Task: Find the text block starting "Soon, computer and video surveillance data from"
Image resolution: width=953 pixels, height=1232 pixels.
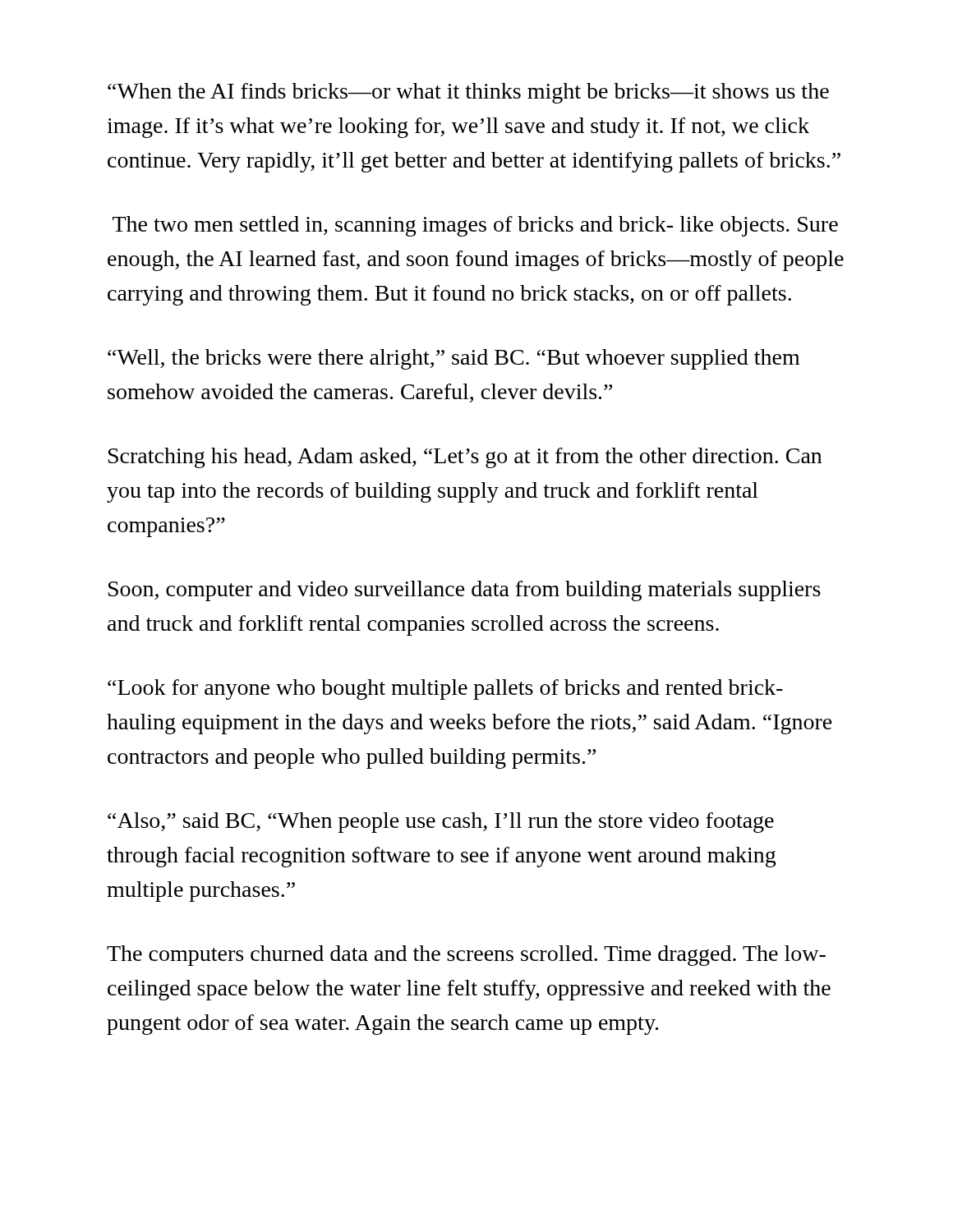Action: click(x=464, y=606)
